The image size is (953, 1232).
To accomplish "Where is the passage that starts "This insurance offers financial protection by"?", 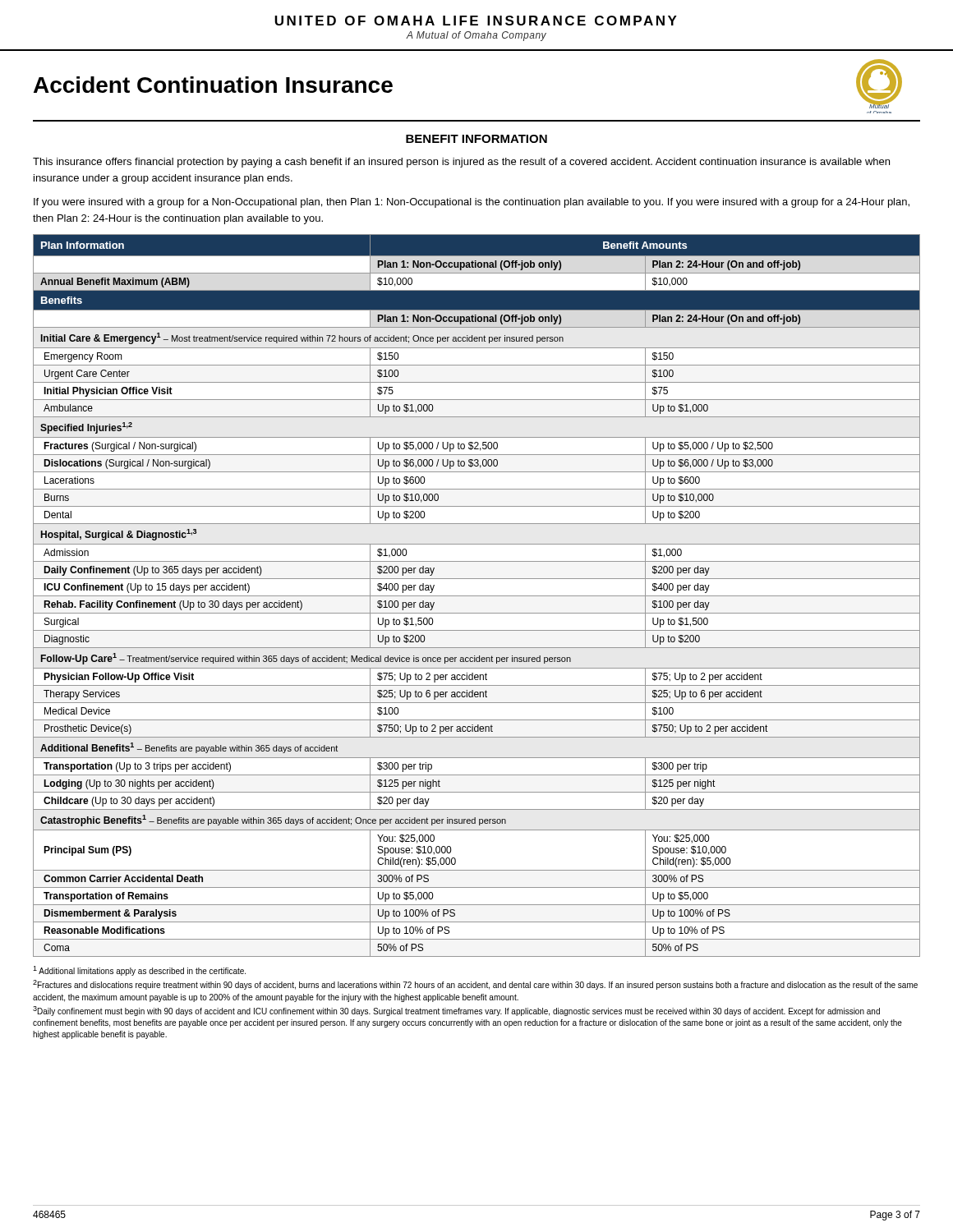I will 462,169.
